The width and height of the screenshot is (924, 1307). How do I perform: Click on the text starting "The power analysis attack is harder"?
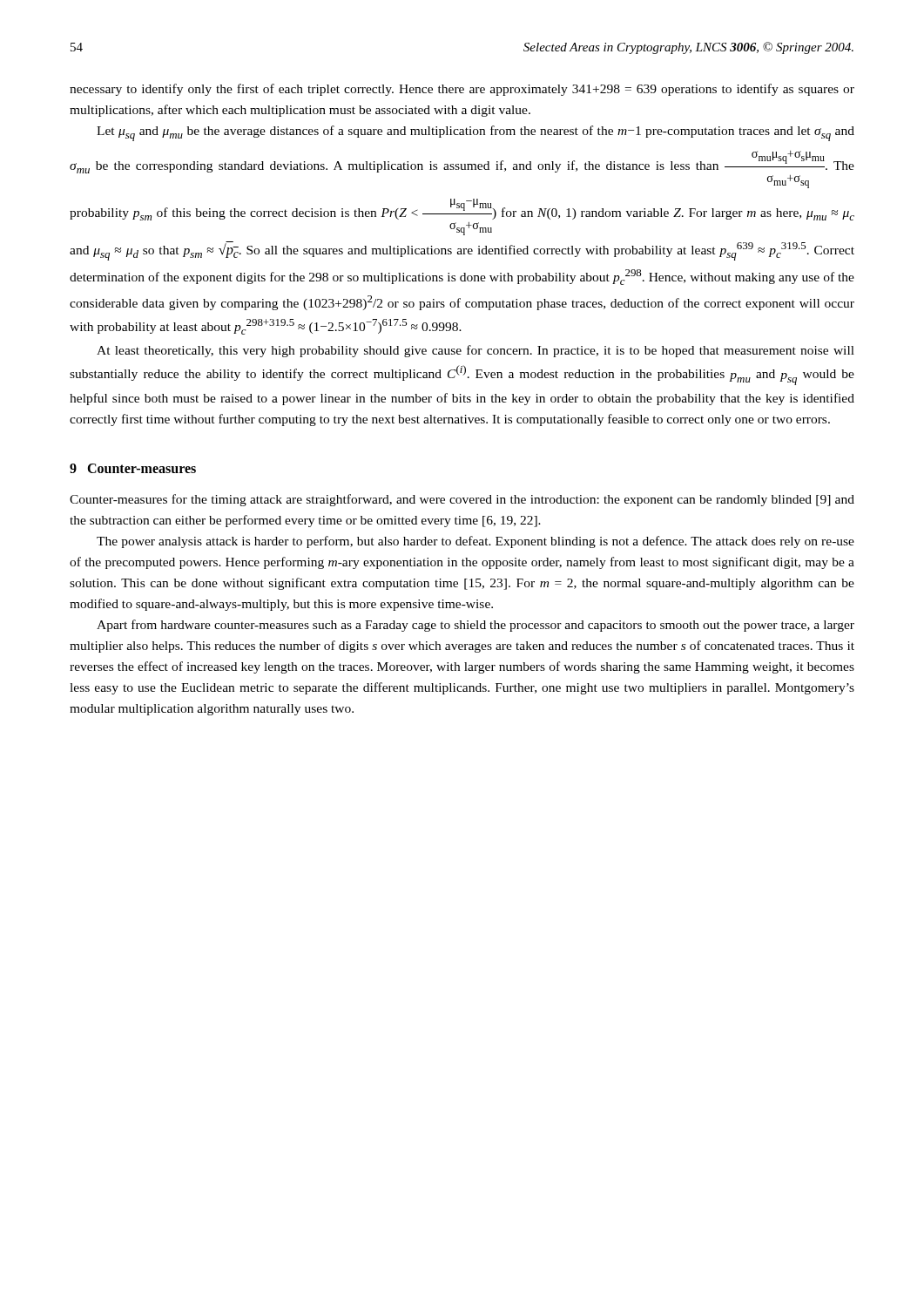tap(462, 572)
